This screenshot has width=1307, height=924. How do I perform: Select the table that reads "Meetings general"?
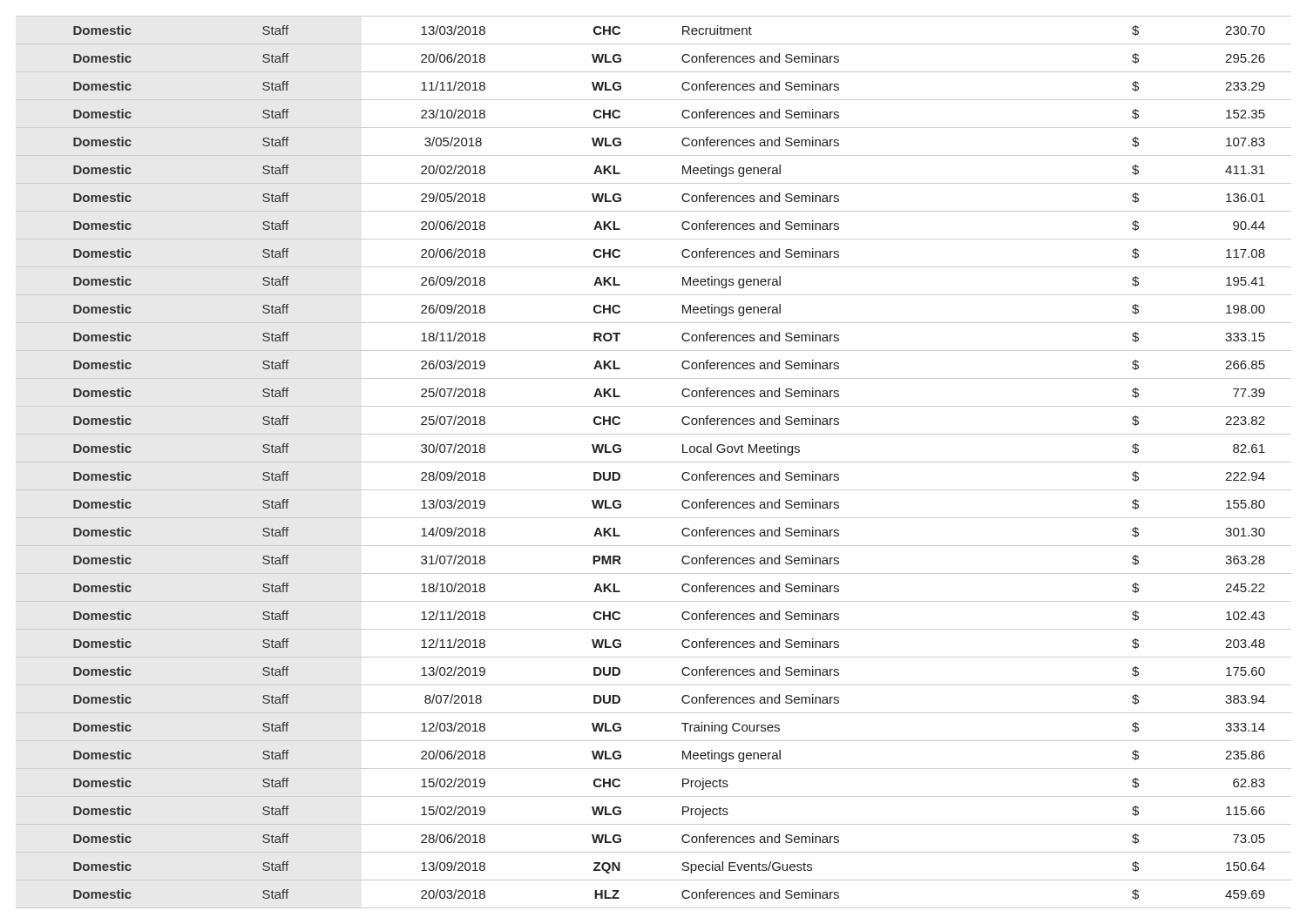[x=654, y=462]
